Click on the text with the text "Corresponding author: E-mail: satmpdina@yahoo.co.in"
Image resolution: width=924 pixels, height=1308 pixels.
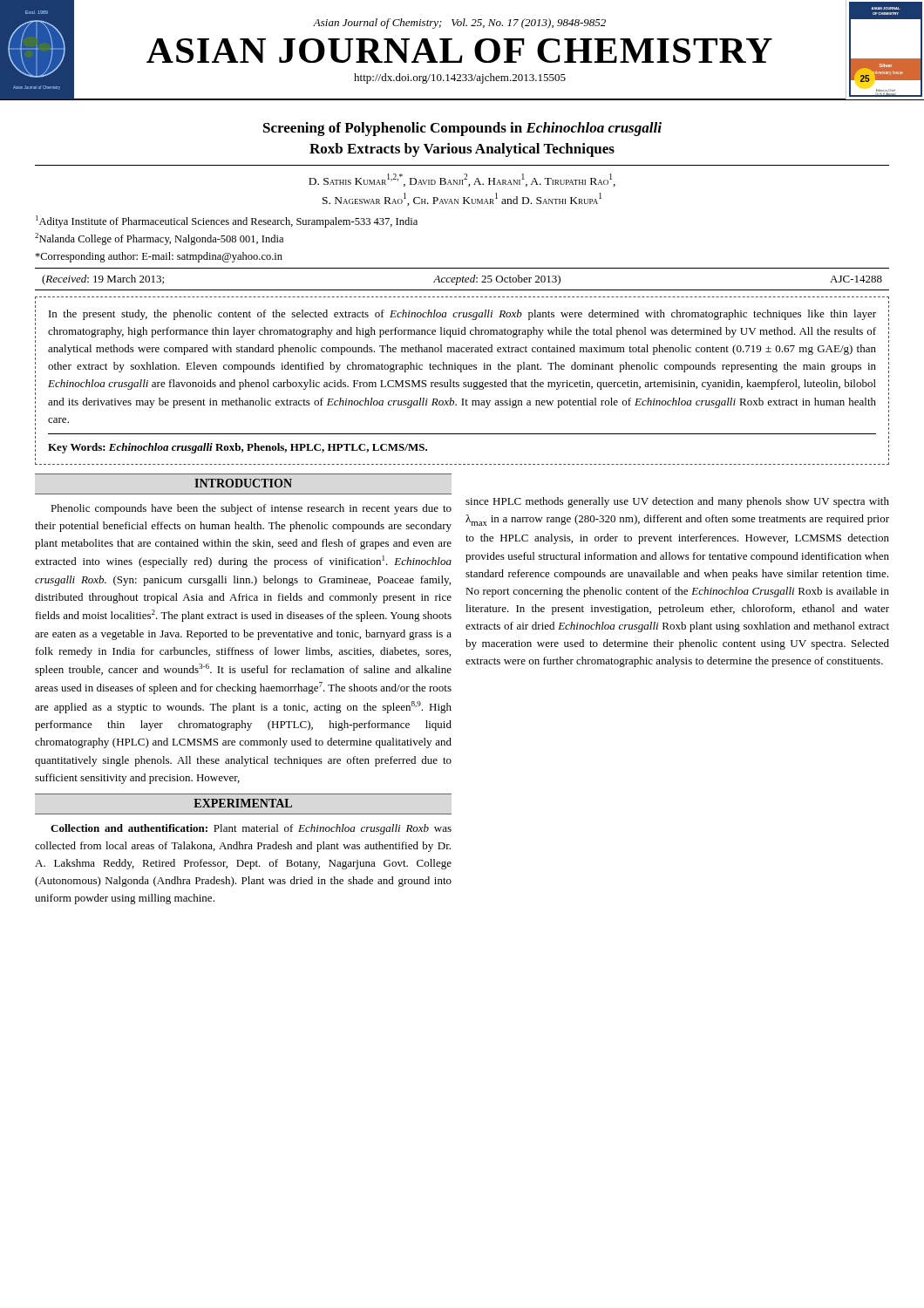[x=159, y=256]
